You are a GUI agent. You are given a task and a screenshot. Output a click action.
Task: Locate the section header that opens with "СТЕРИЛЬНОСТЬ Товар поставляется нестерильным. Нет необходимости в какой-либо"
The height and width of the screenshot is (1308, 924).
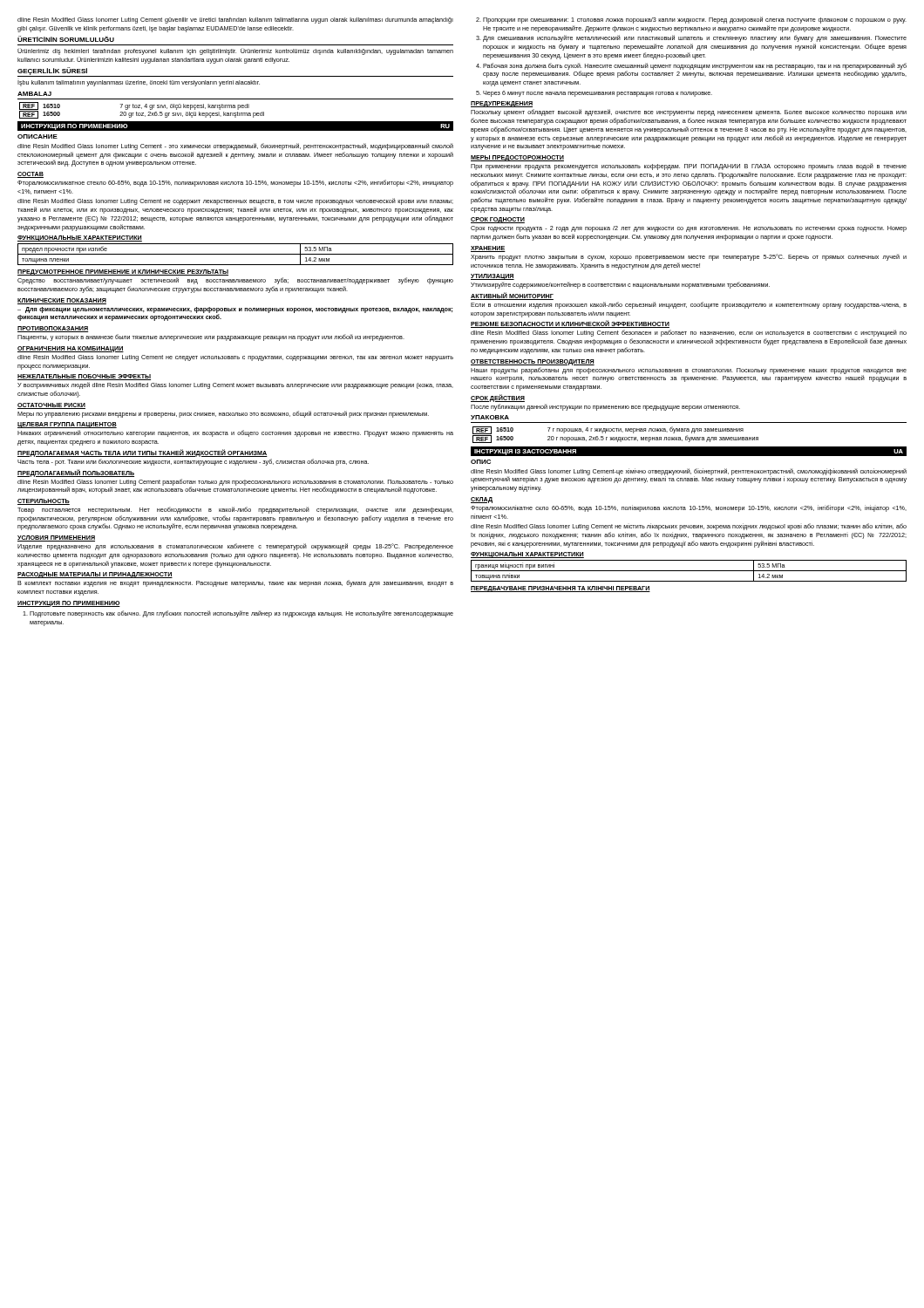(x=235, y=514)
